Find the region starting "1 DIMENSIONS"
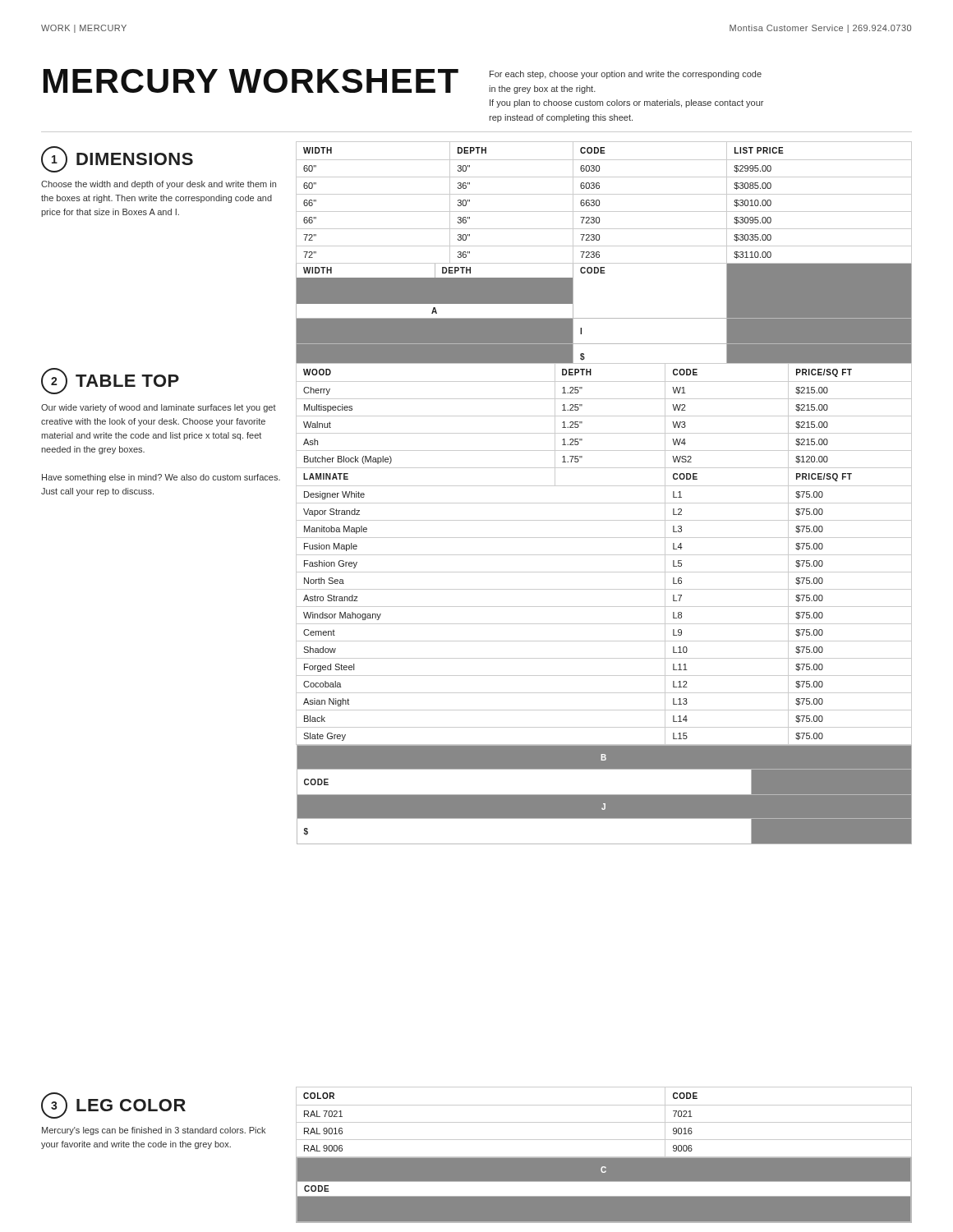Screen dimensions: 1232x953 tap(117, 159)
